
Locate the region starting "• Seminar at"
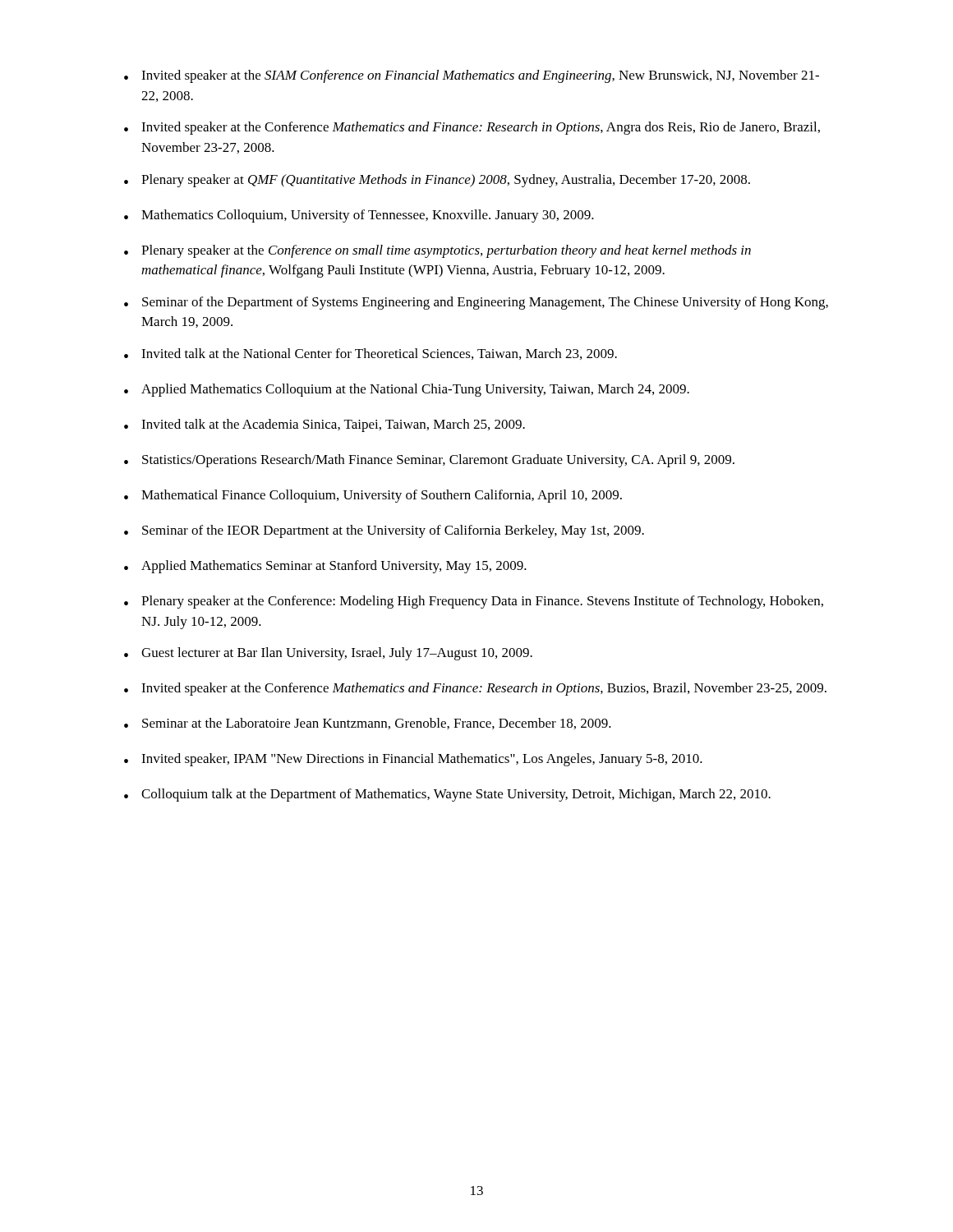click(x=476, y=726)
